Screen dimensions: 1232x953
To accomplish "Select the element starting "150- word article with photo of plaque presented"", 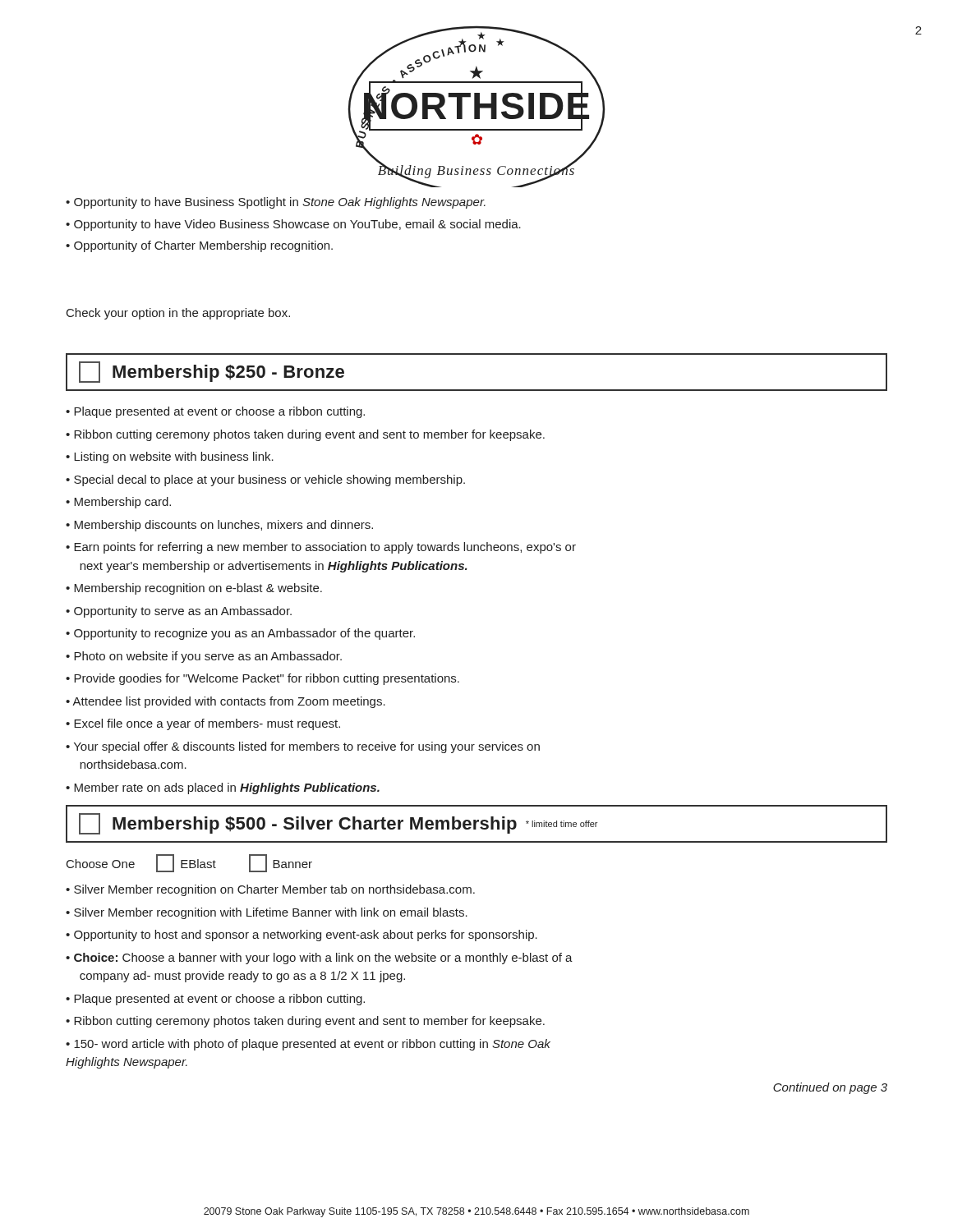I will [x=308, y=1052].
